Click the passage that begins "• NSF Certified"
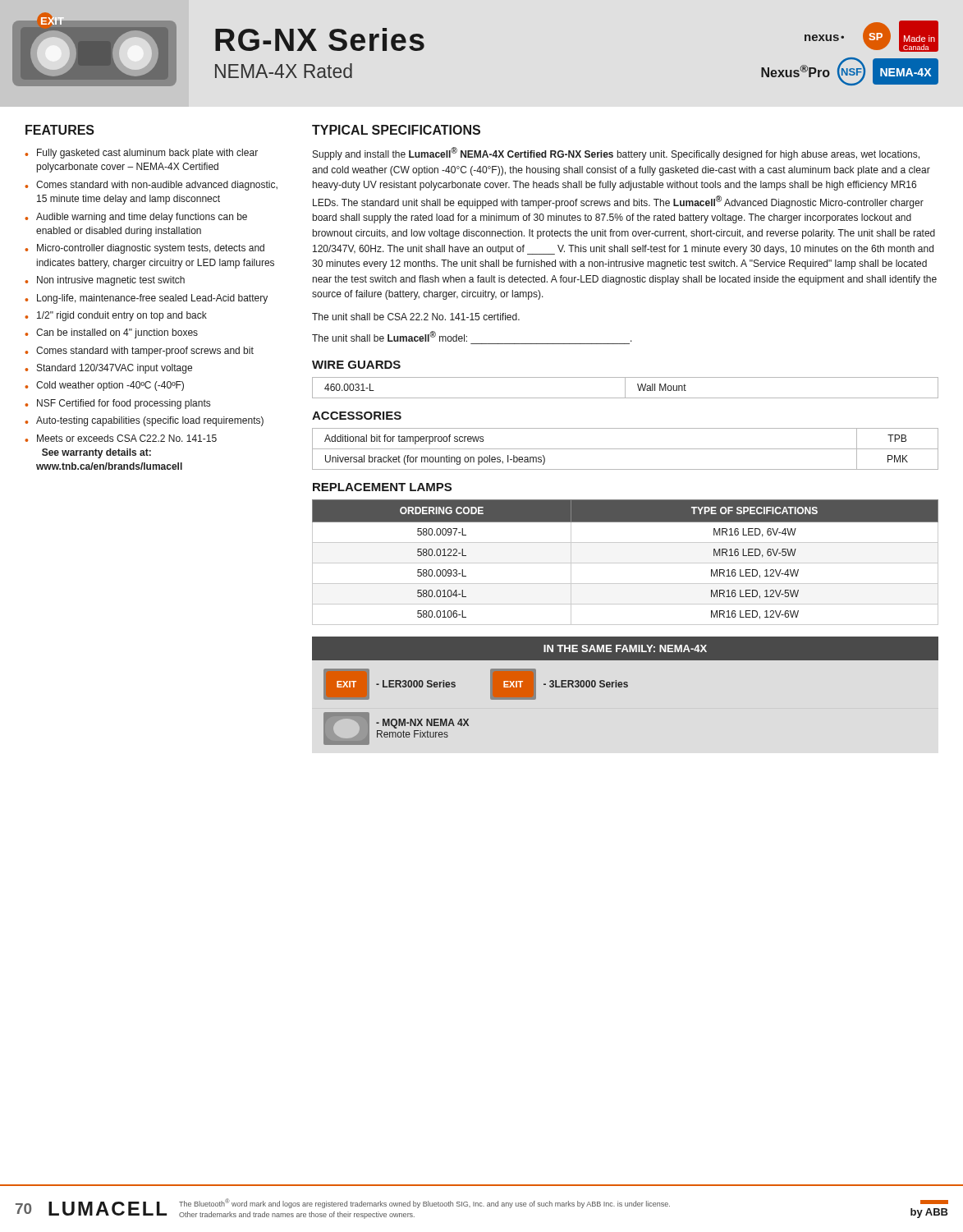This screenshot has height=1232, width=963. (118, 405)
